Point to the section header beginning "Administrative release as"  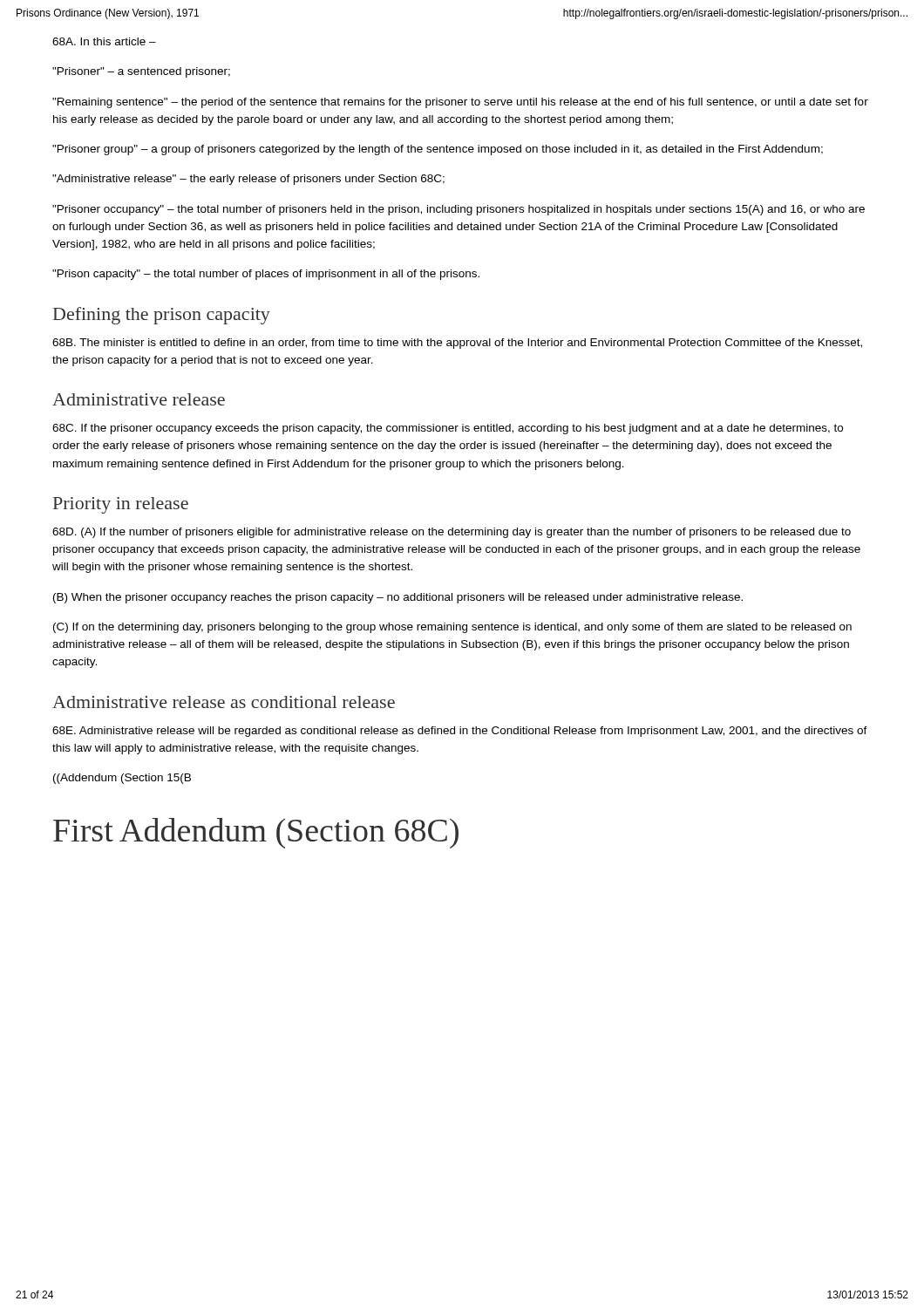pyautogui.click(x=224, y=701)
